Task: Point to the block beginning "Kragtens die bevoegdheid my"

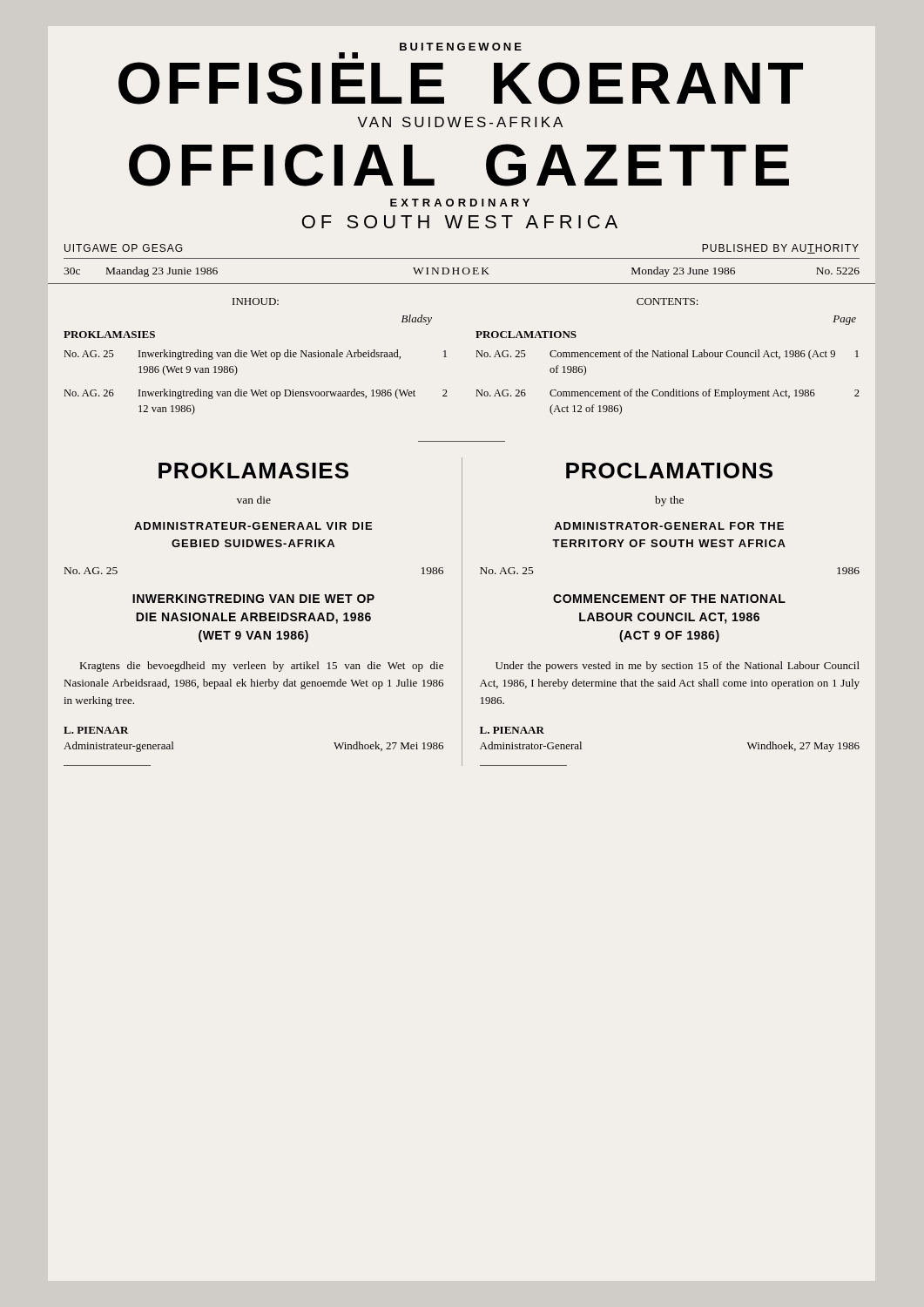Action: [x=254, y=683]
